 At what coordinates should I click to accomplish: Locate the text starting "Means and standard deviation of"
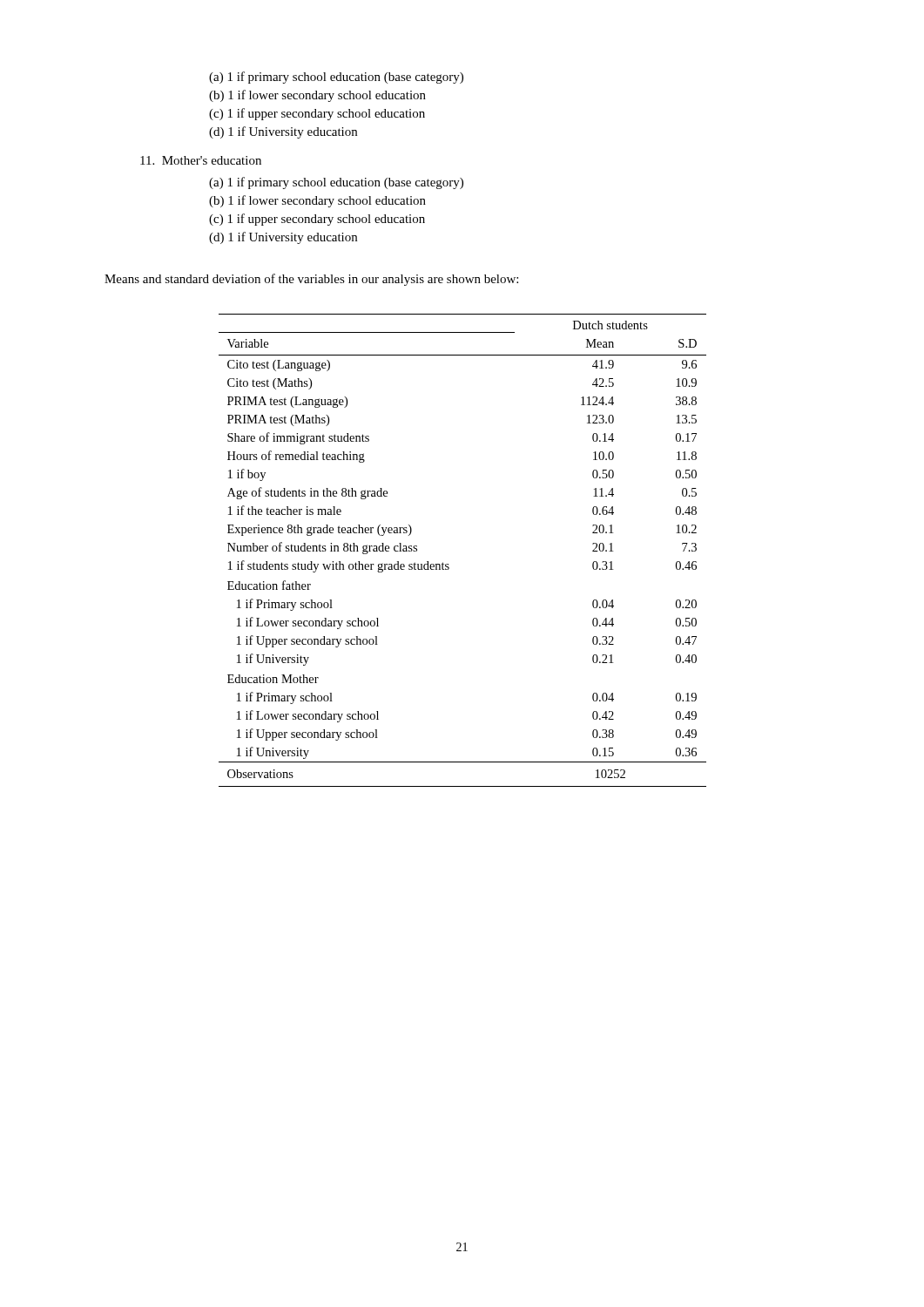click(312, 279)
